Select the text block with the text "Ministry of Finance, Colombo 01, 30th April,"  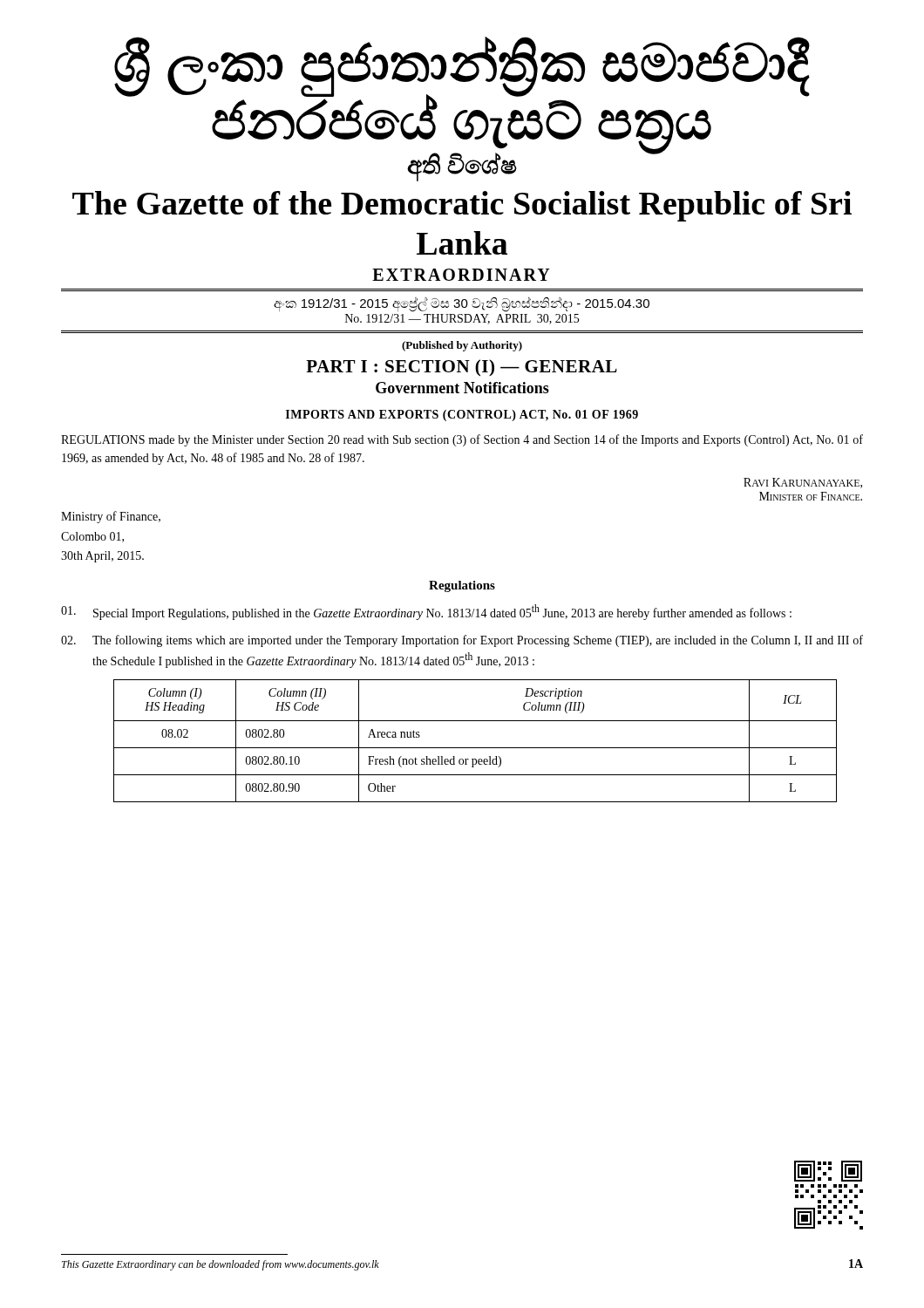click(111, 536)
